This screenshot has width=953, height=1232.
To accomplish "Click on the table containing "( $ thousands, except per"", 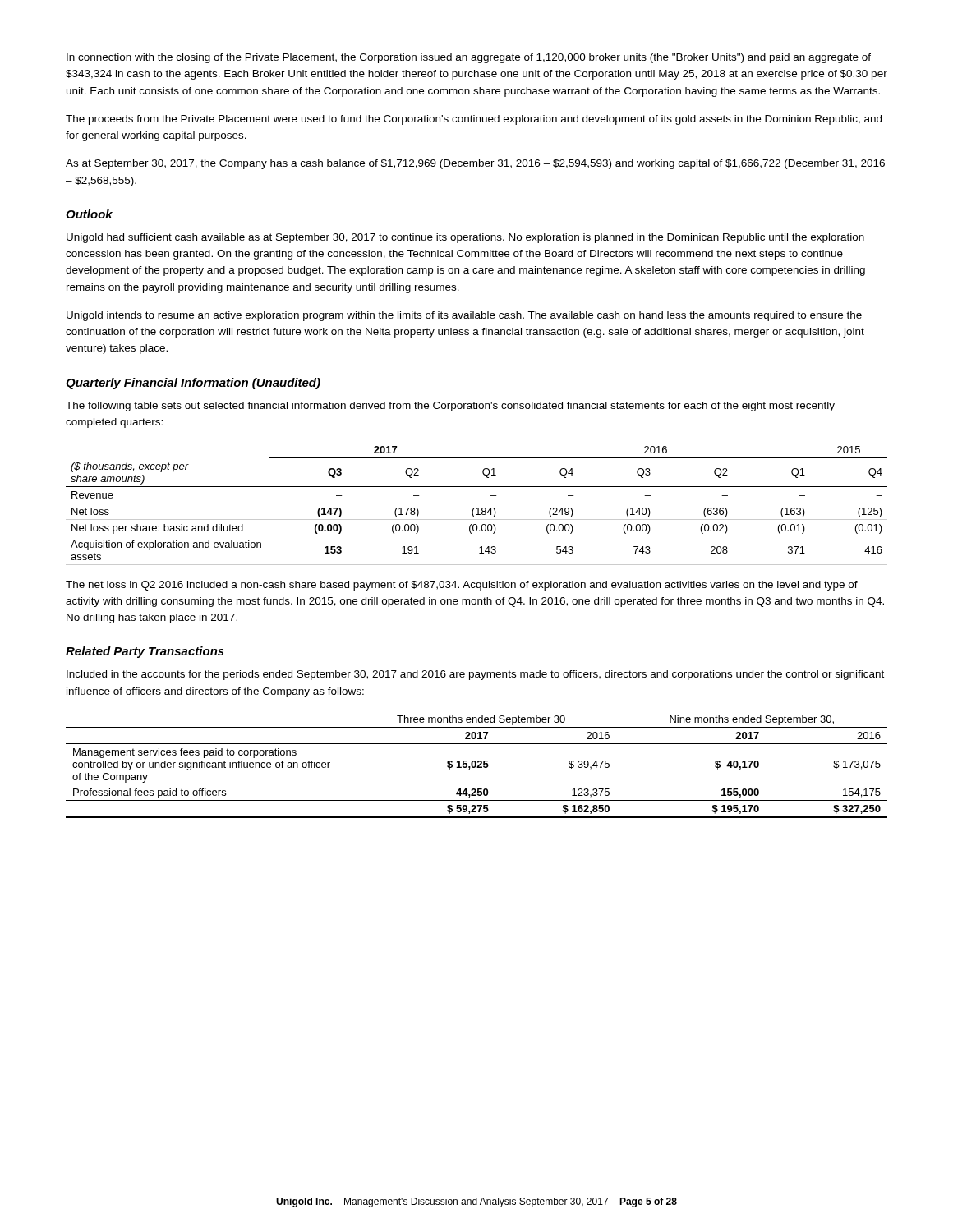I will [x=476, y=503].
